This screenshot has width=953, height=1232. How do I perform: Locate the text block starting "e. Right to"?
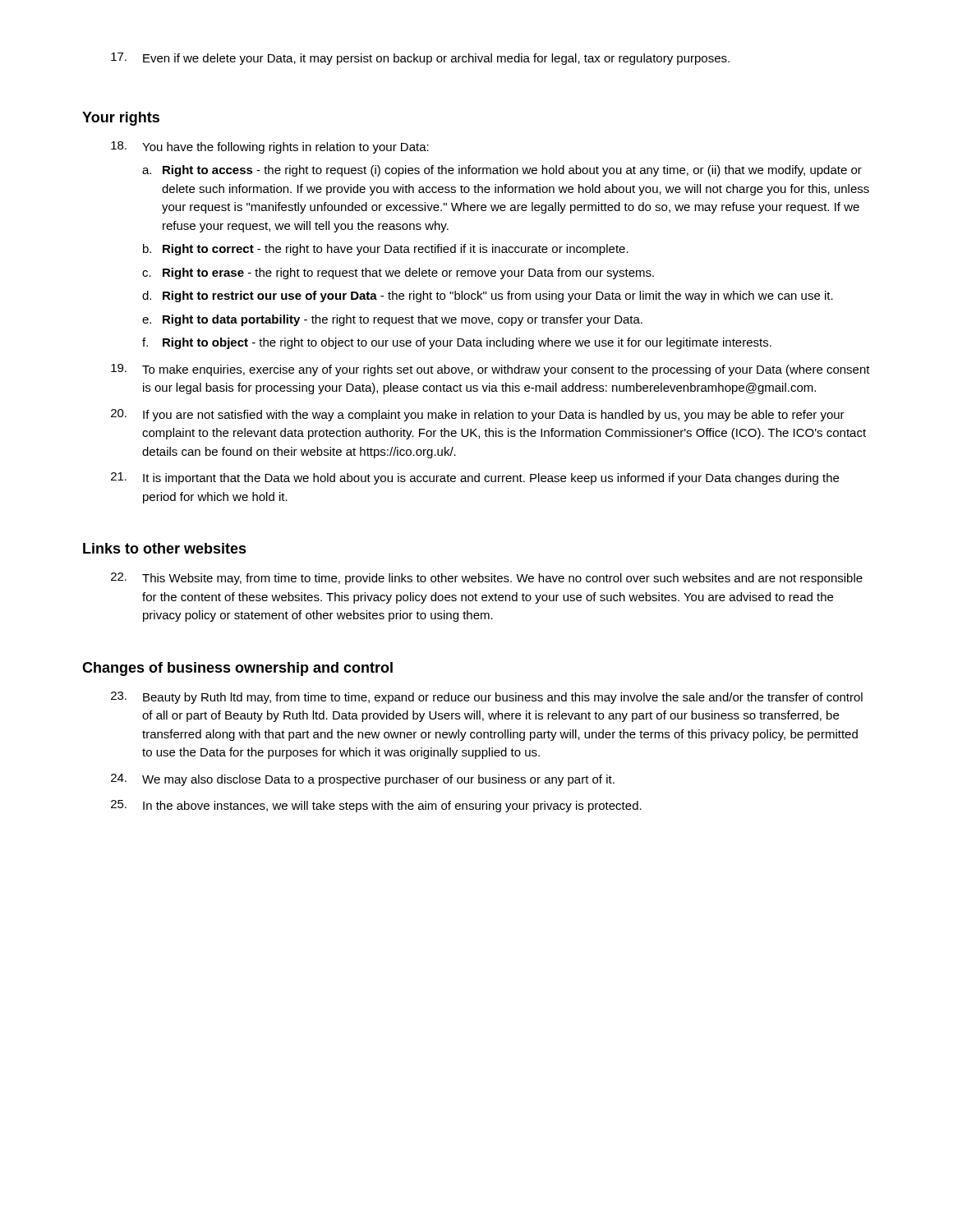point(506,319)
